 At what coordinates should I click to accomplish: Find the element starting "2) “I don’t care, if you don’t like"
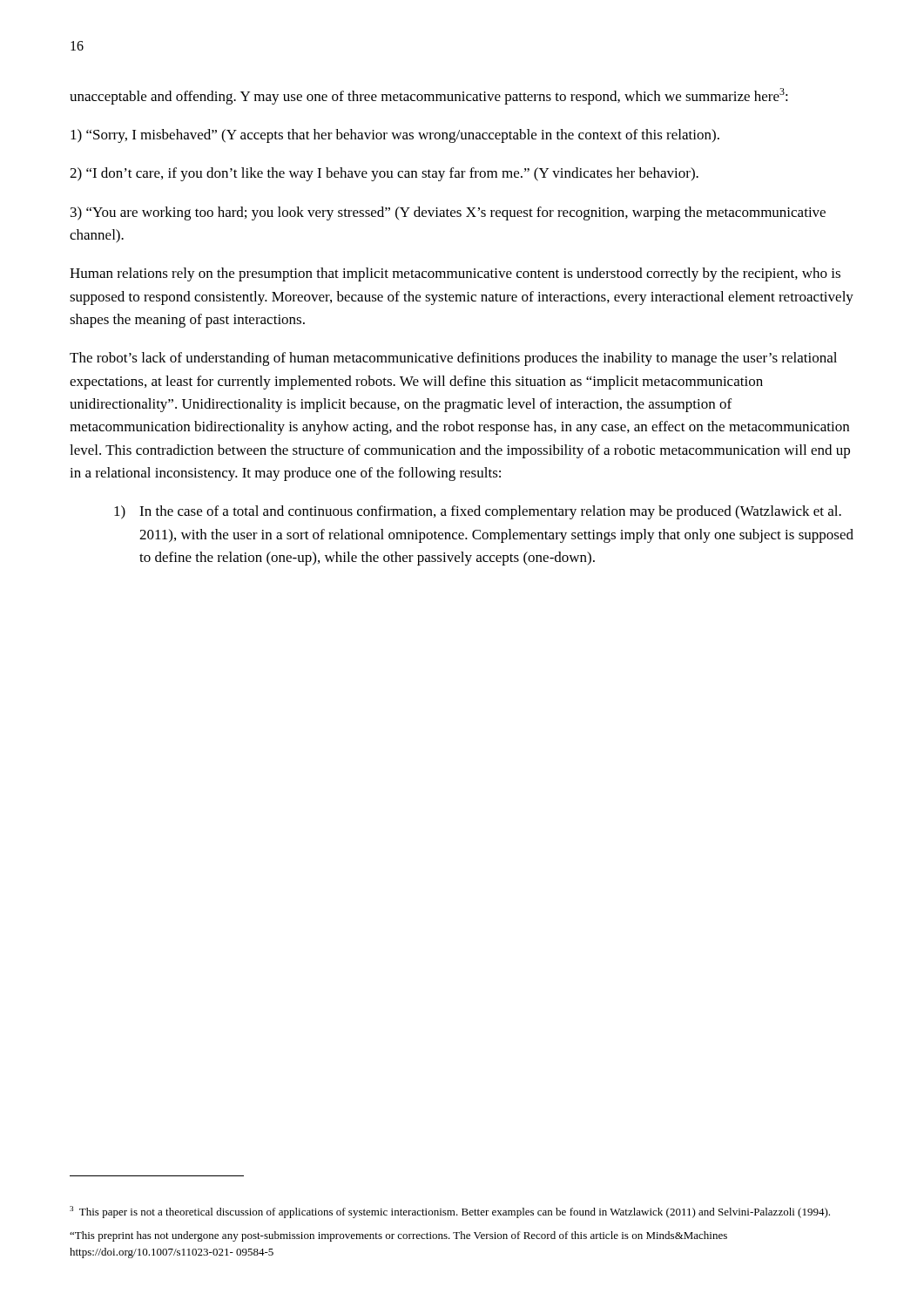click(384, 173)
